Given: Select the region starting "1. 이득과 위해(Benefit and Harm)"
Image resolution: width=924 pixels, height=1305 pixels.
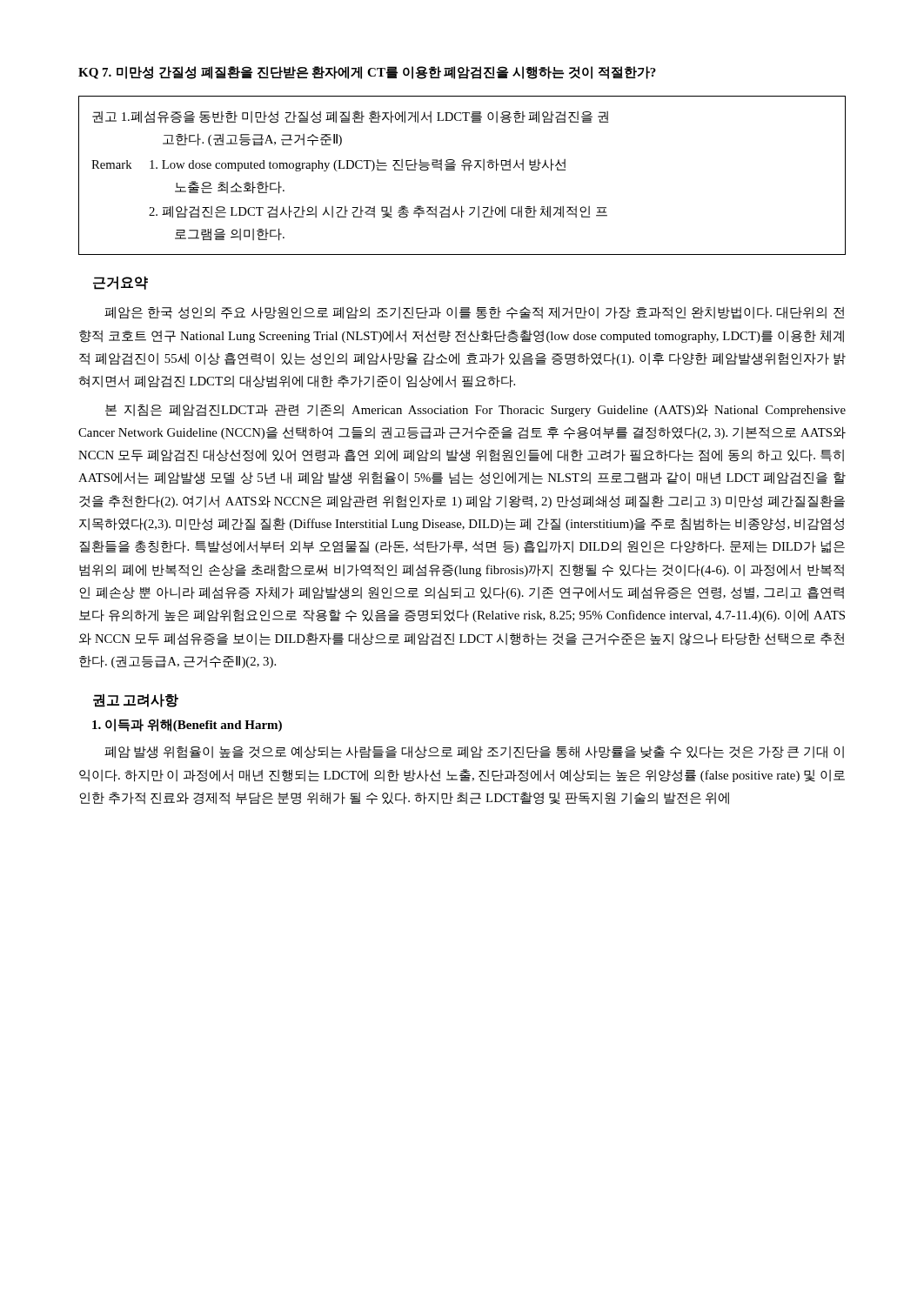Looking at the screenshot, I should (187, 725).
